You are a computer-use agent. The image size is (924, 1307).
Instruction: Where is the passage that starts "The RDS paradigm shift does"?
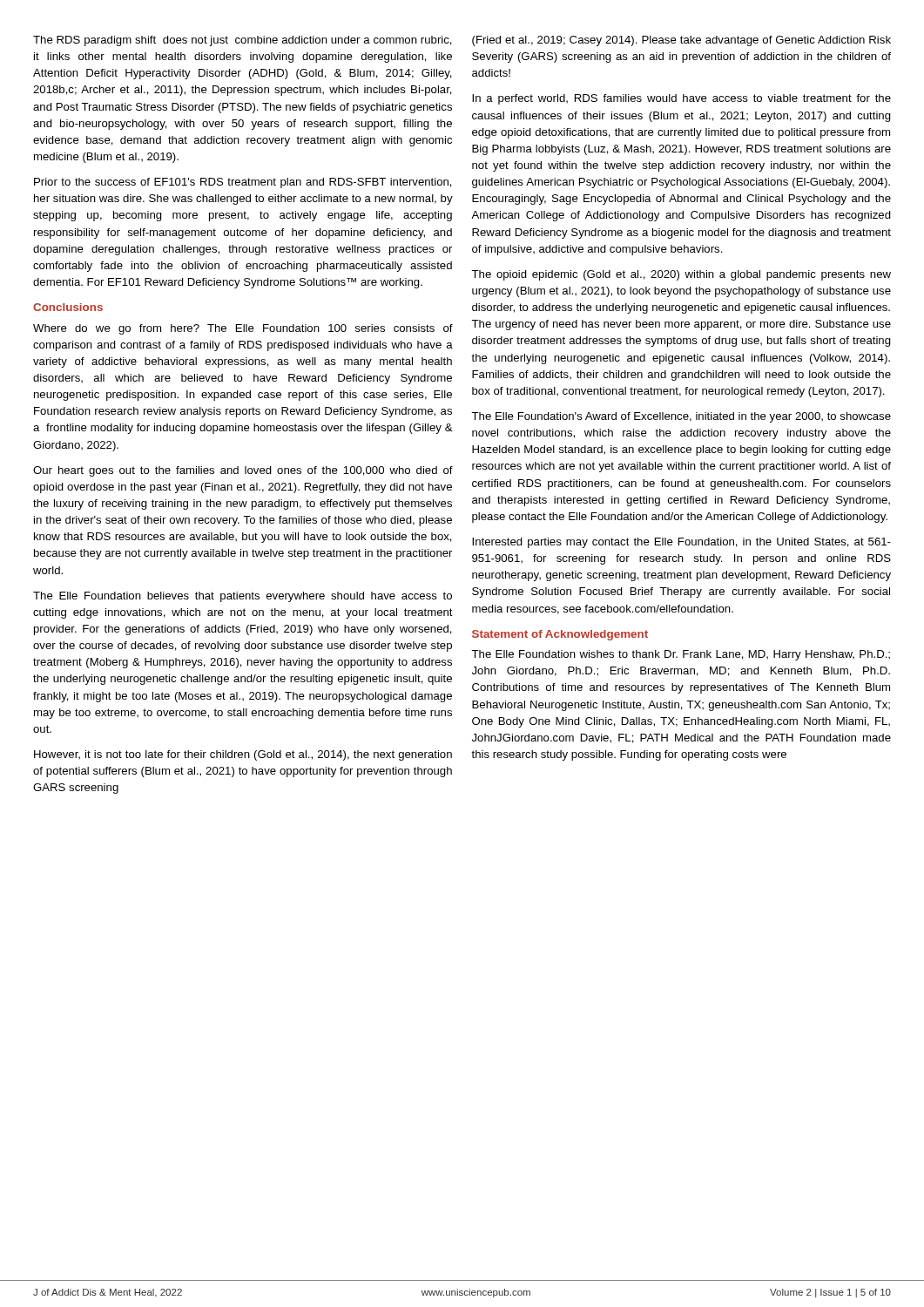pos(243,98)
